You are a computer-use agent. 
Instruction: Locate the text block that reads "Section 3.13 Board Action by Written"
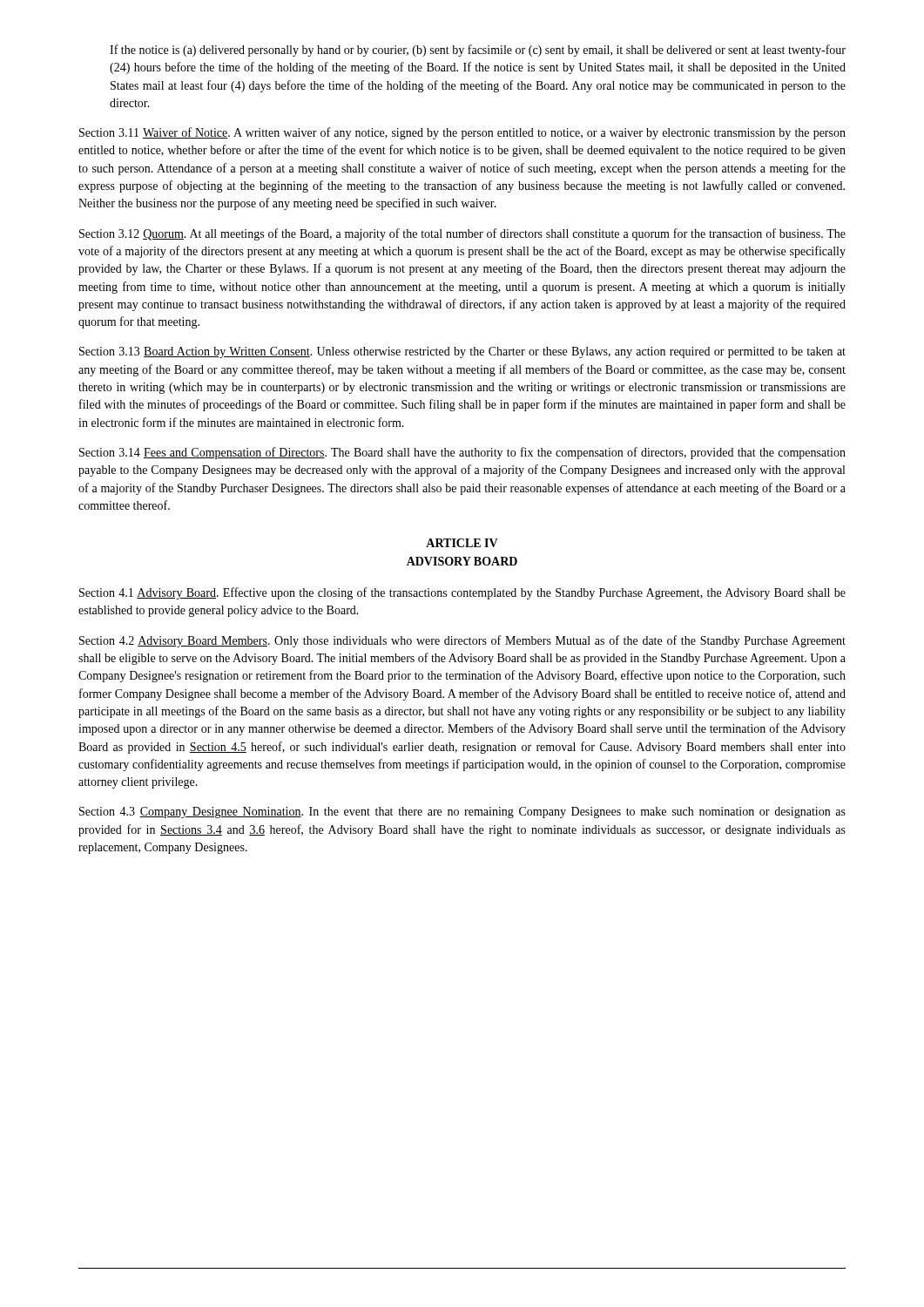(x=462, y=387)
